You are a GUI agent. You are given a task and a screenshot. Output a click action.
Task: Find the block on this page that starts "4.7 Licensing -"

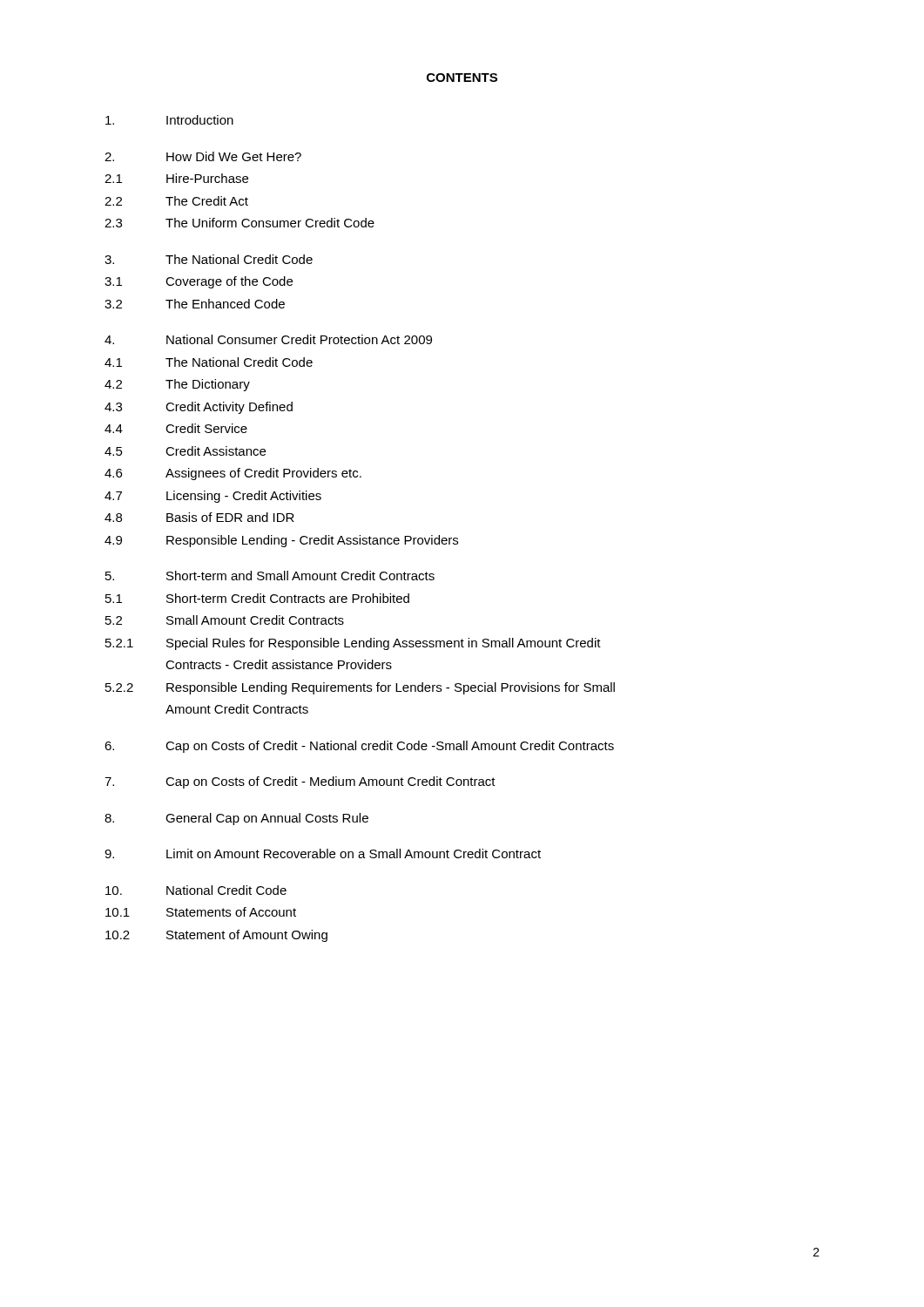[213, 495]
